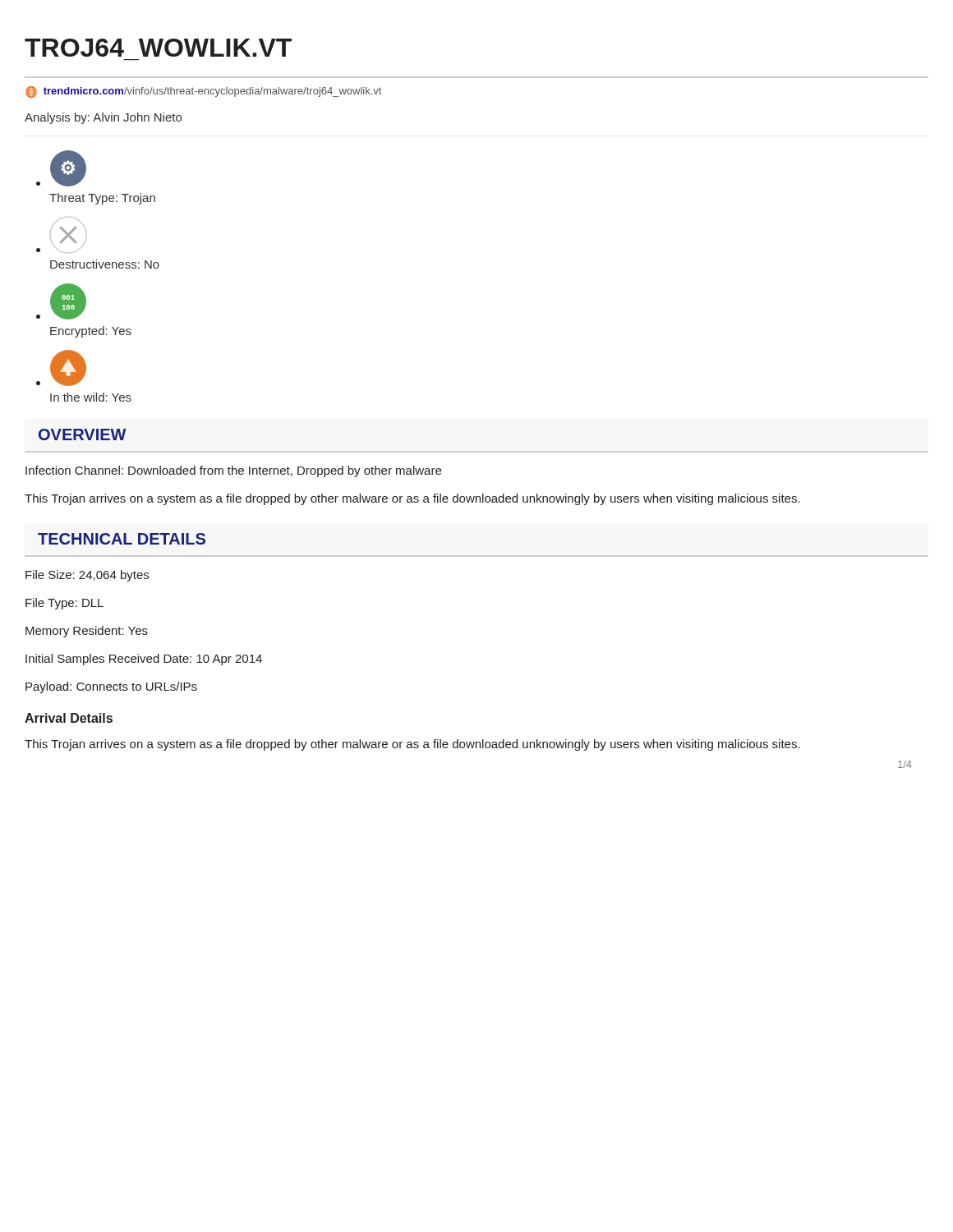Click on the region starting "Analysis by: Alvin"
The width and height of the screenshot is (953, 1232).
103,117
